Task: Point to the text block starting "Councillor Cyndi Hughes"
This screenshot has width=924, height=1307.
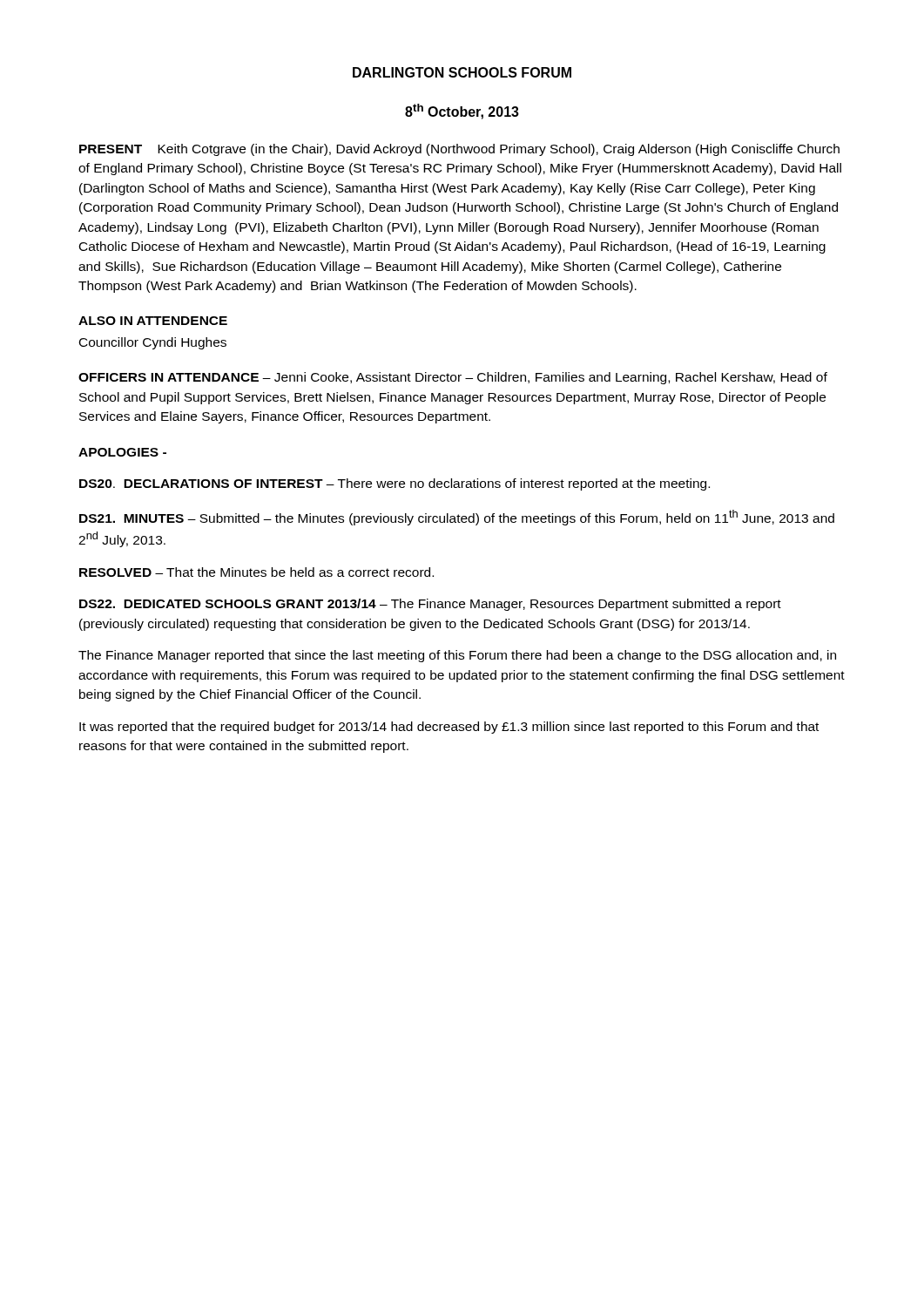Action: coord(153,342)
